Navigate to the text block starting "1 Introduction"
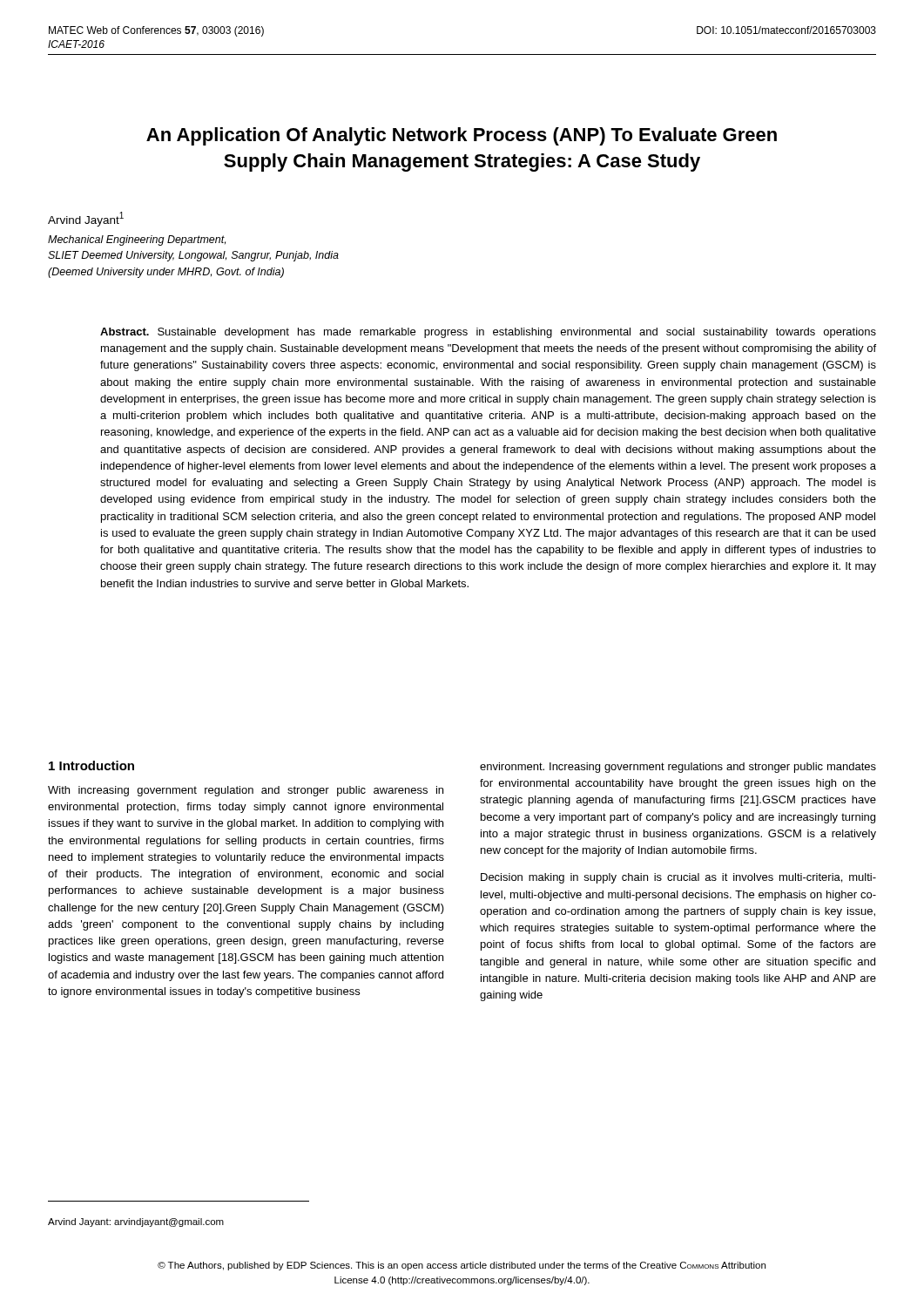 pos(91,765)
